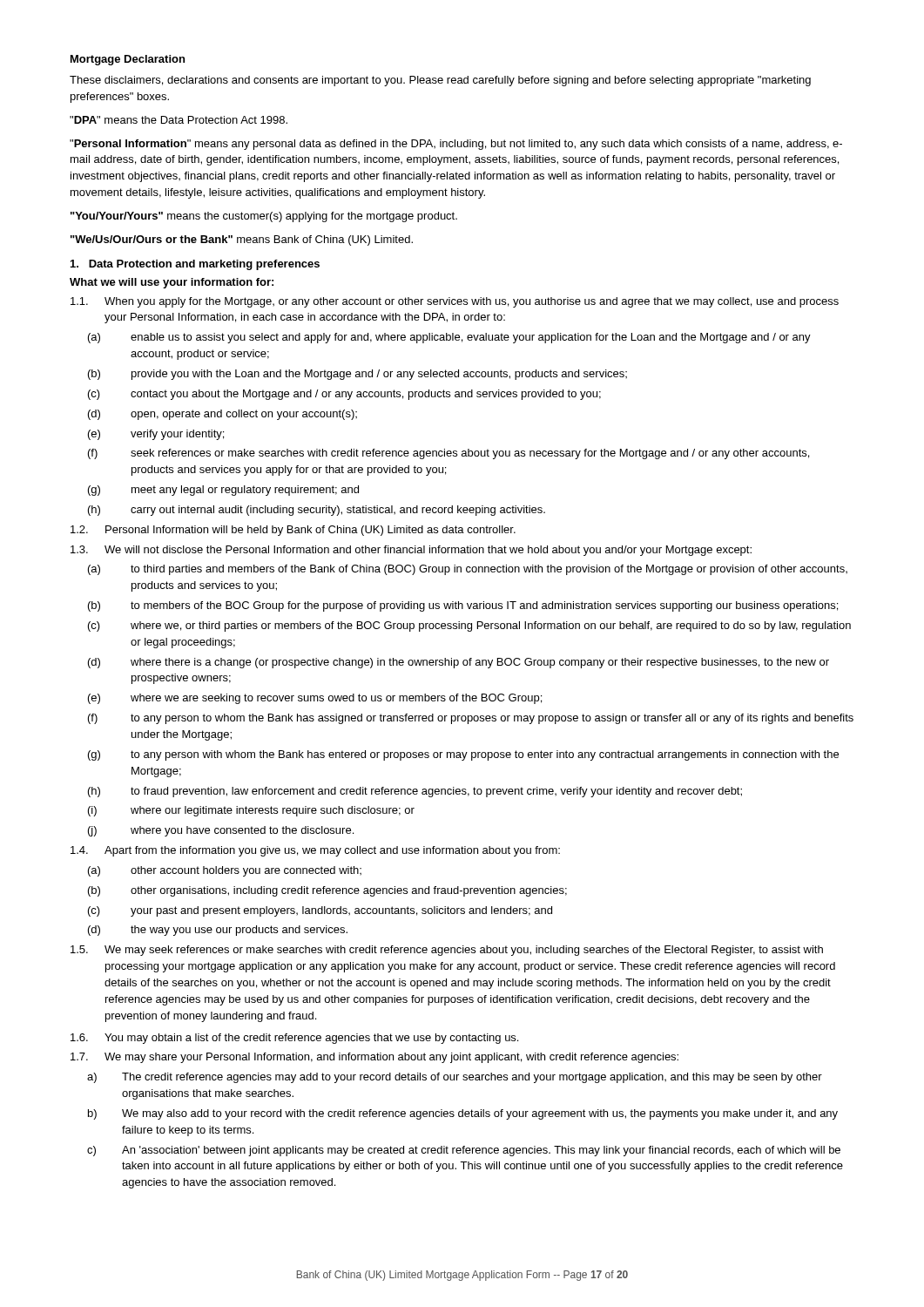Click the passage that begins "(a) to third parties and"
Screen dimensions: 1307x924
471,578
